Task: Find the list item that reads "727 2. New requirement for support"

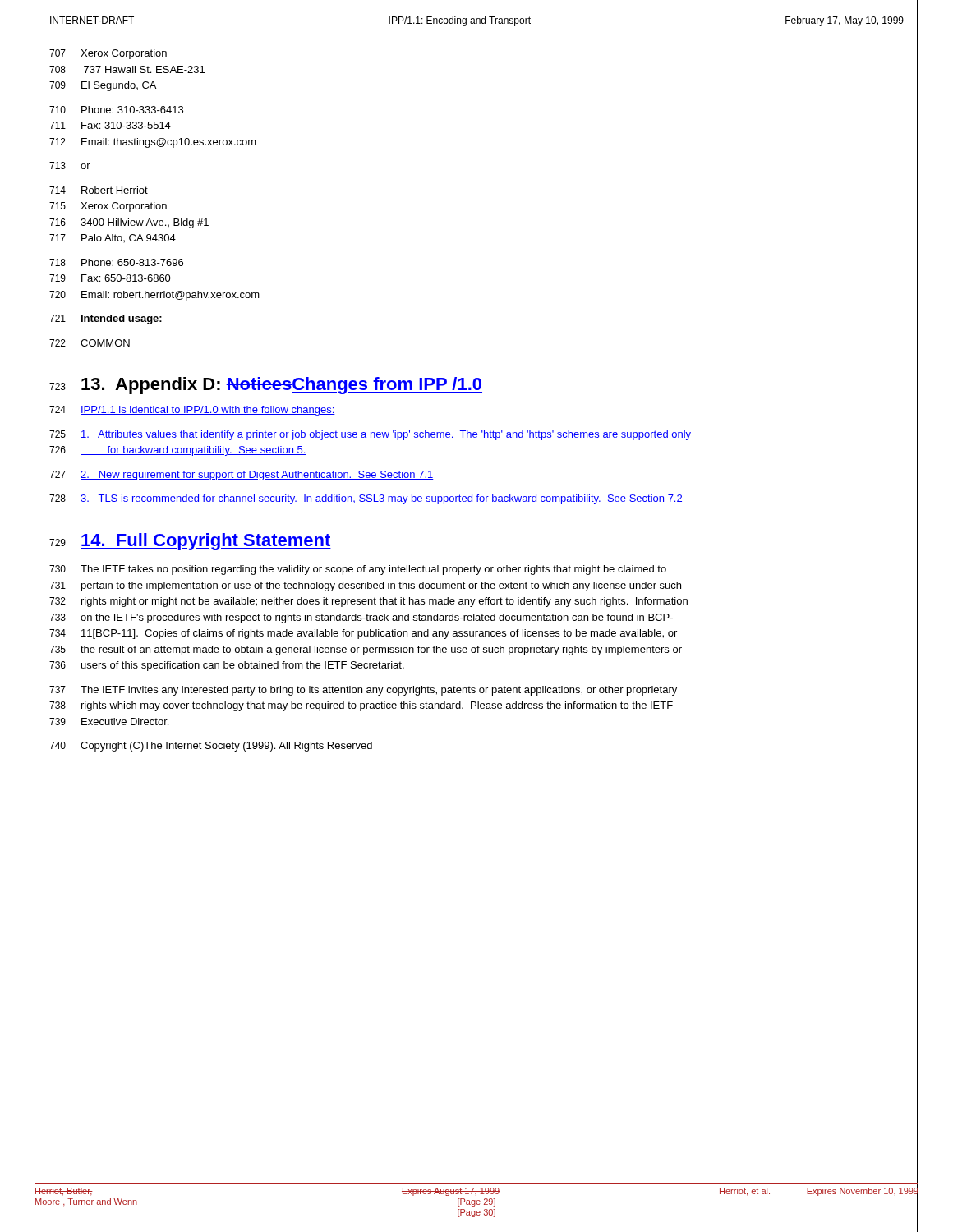Action: tap(242, 476)
